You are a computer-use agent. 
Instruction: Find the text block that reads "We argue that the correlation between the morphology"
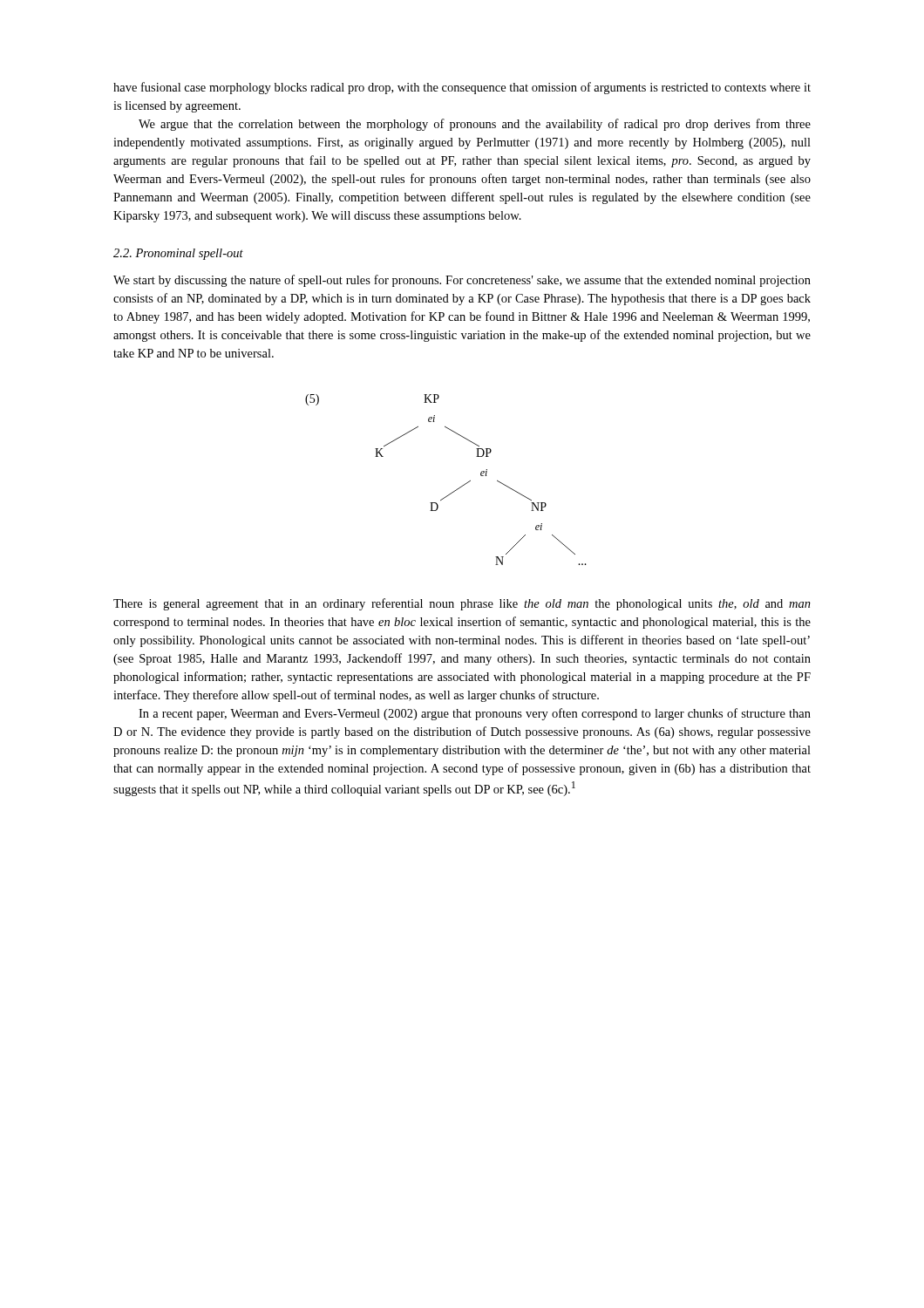[462, 170]
